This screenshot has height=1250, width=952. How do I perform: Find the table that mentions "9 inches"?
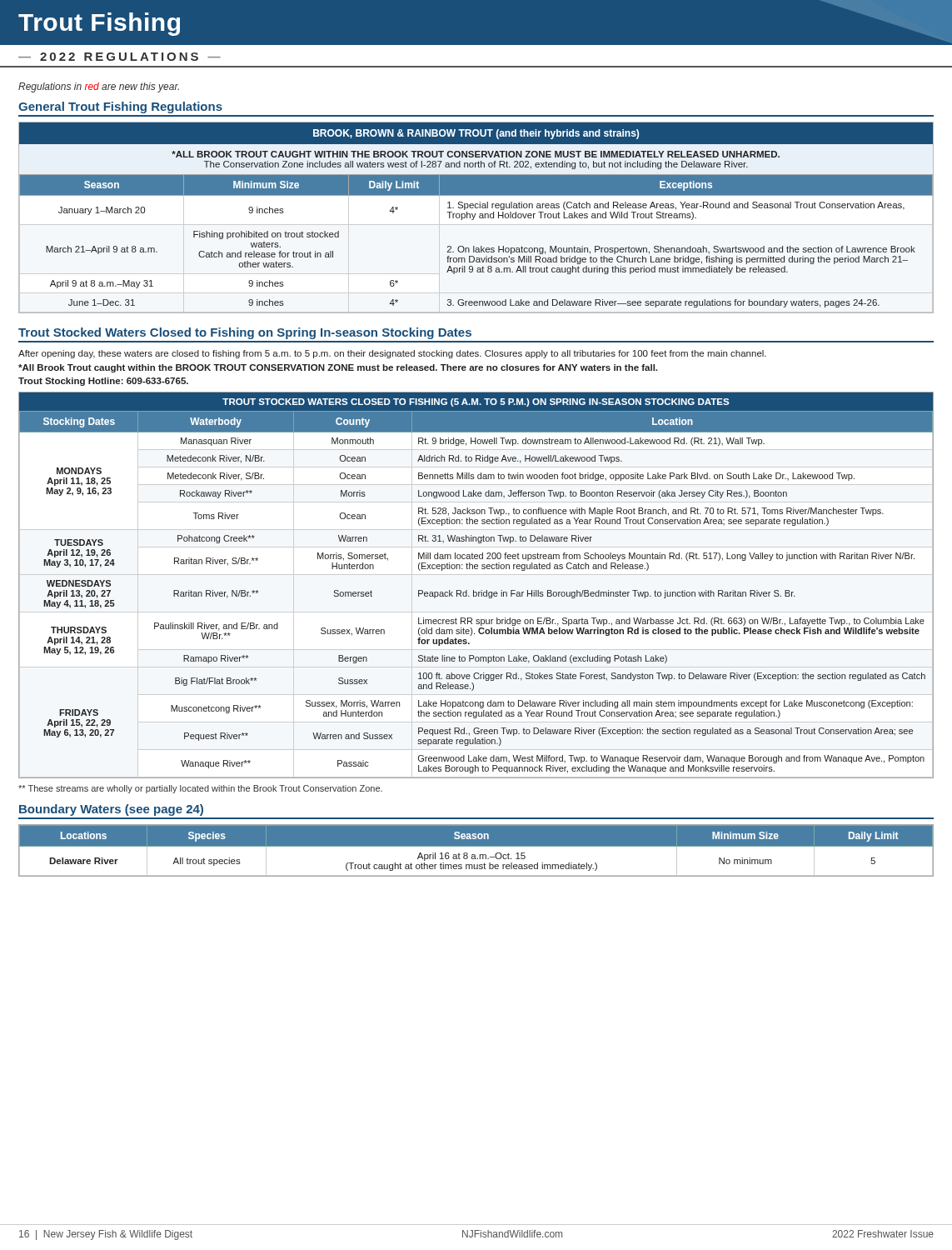(476, 218)
